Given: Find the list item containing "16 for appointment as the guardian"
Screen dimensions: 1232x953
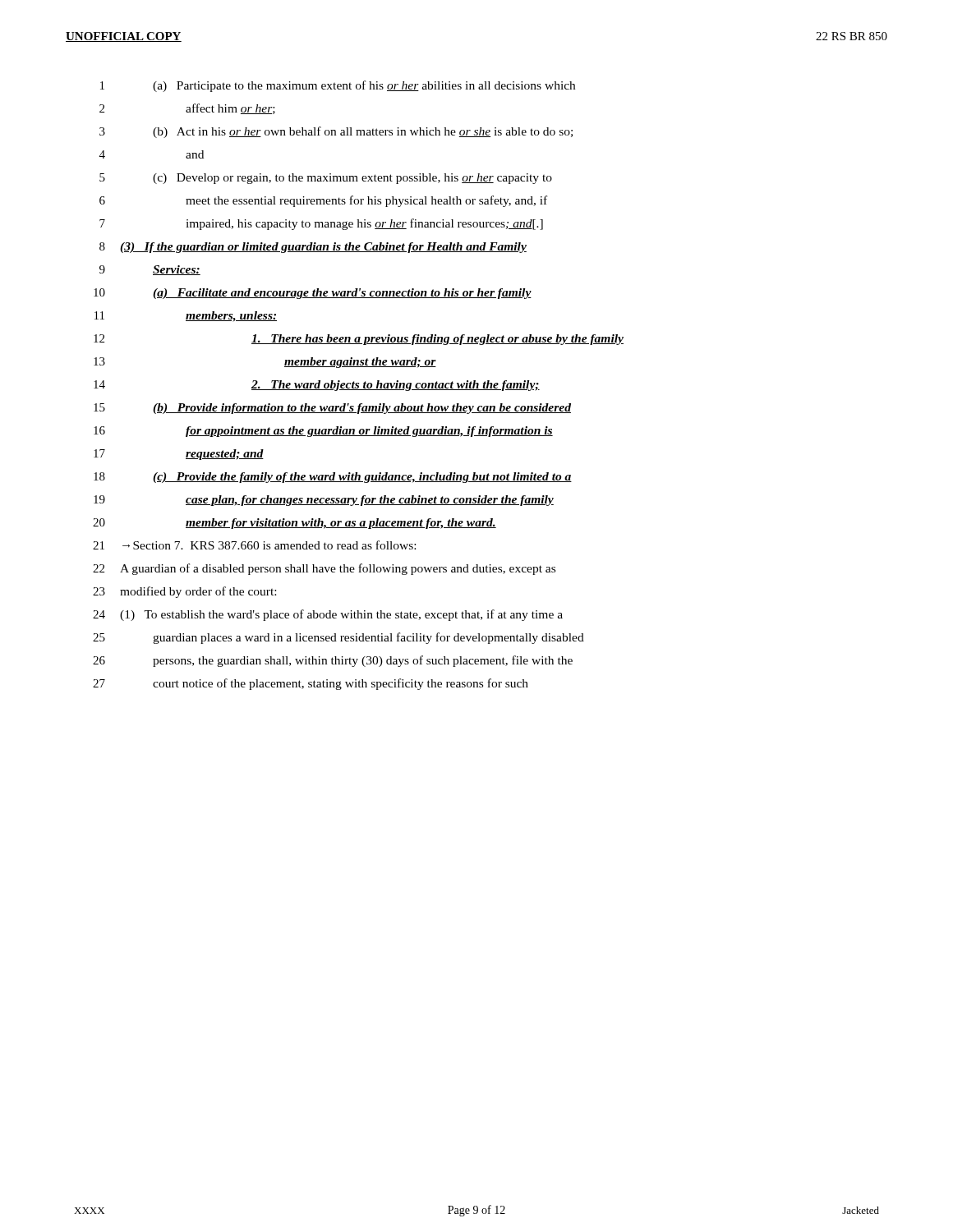Looking at the screenshot, I should tap(476, 430).
